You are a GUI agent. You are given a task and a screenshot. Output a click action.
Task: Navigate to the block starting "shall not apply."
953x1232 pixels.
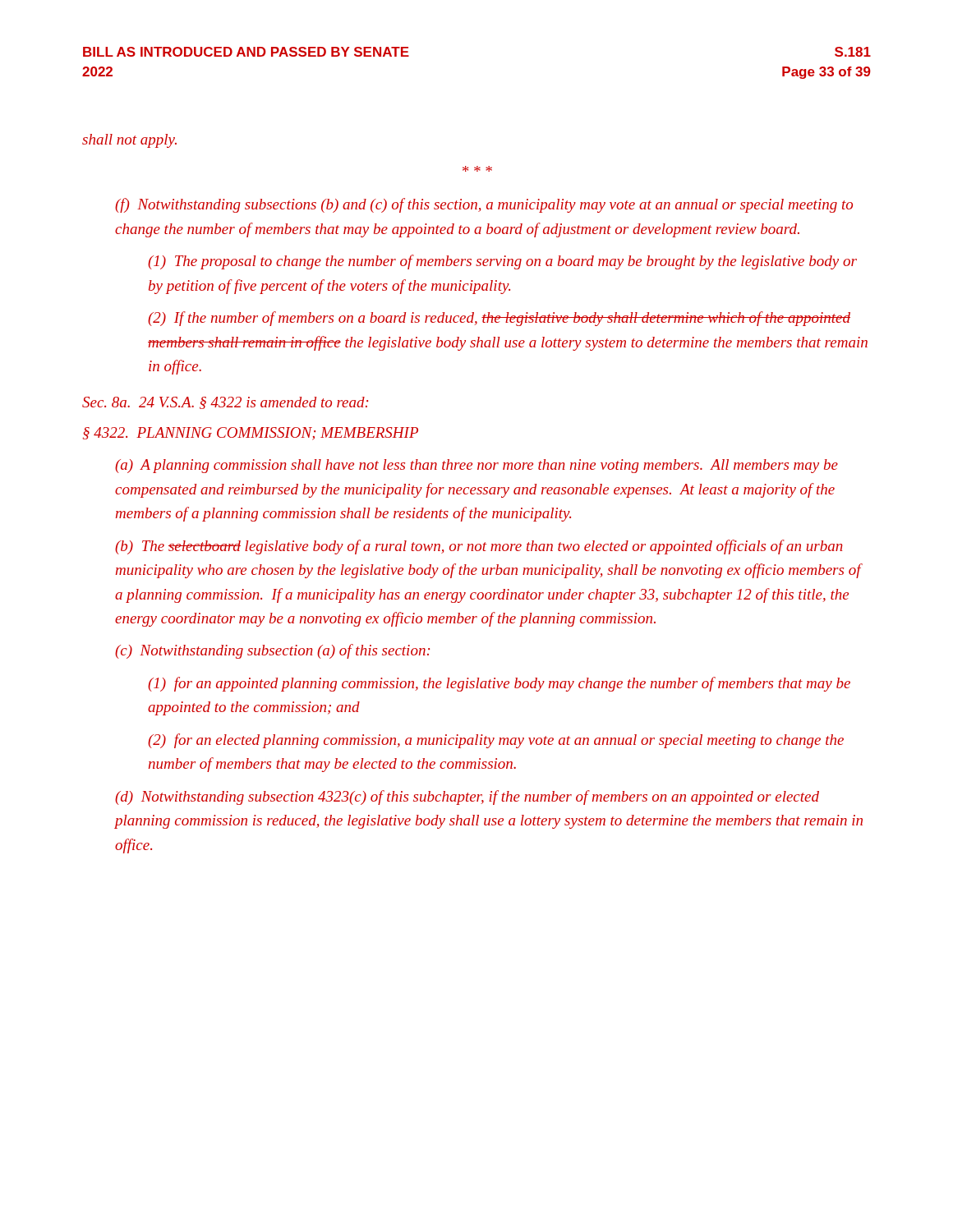[x=129, y=141]
